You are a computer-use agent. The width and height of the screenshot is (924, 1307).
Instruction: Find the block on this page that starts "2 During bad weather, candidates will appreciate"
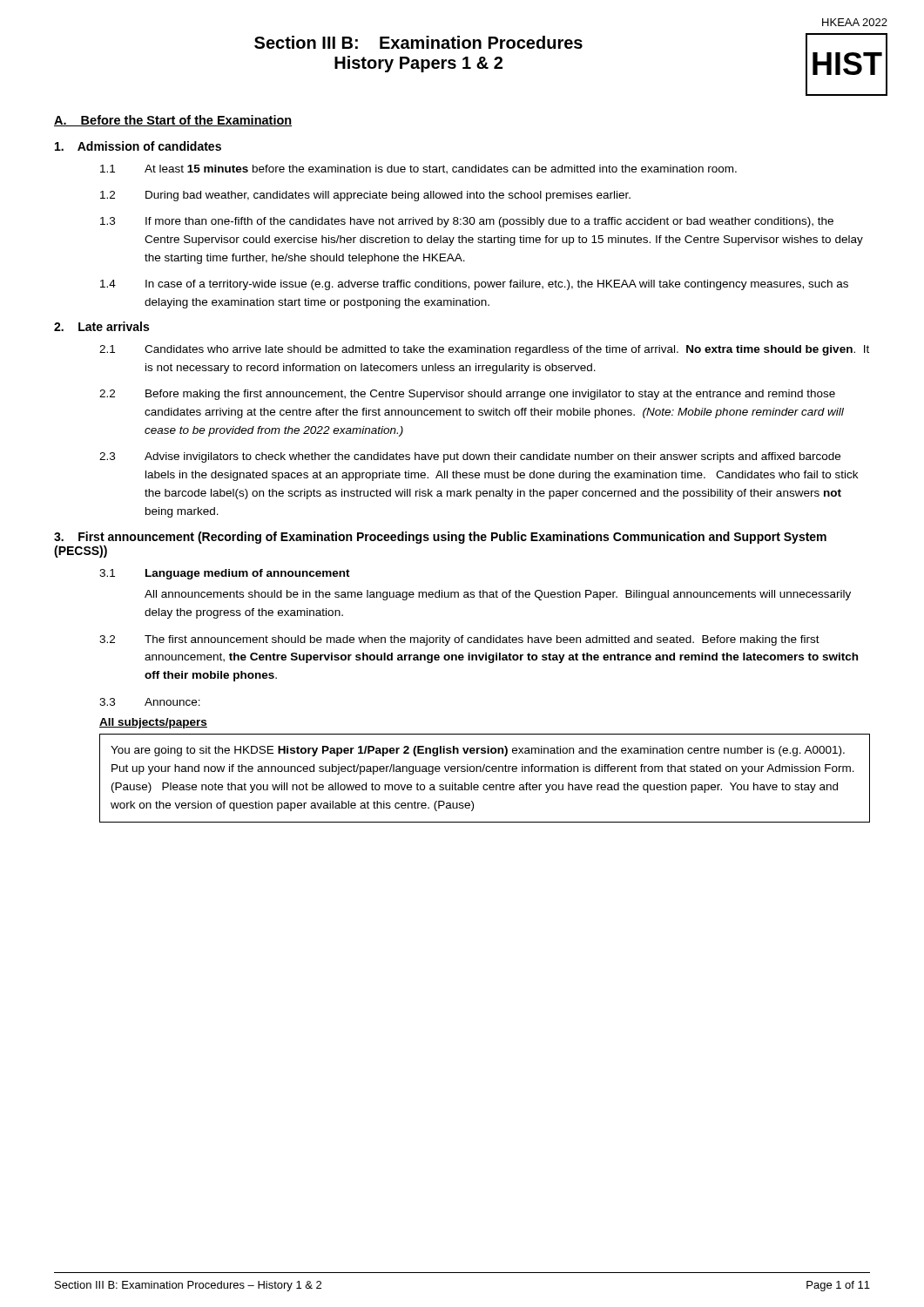click(485, 196)
